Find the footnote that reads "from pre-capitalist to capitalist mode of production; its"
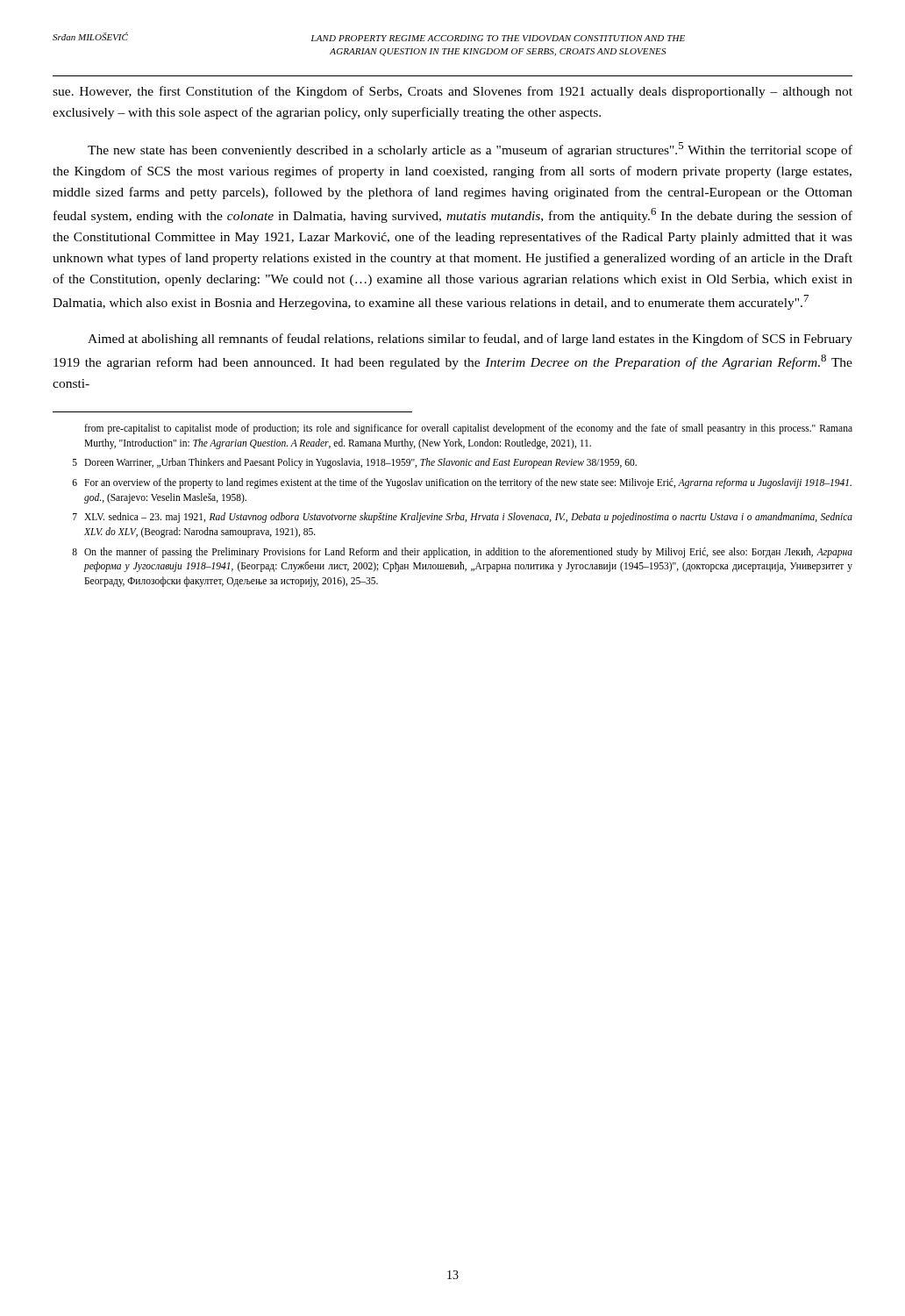 (468, 435)
